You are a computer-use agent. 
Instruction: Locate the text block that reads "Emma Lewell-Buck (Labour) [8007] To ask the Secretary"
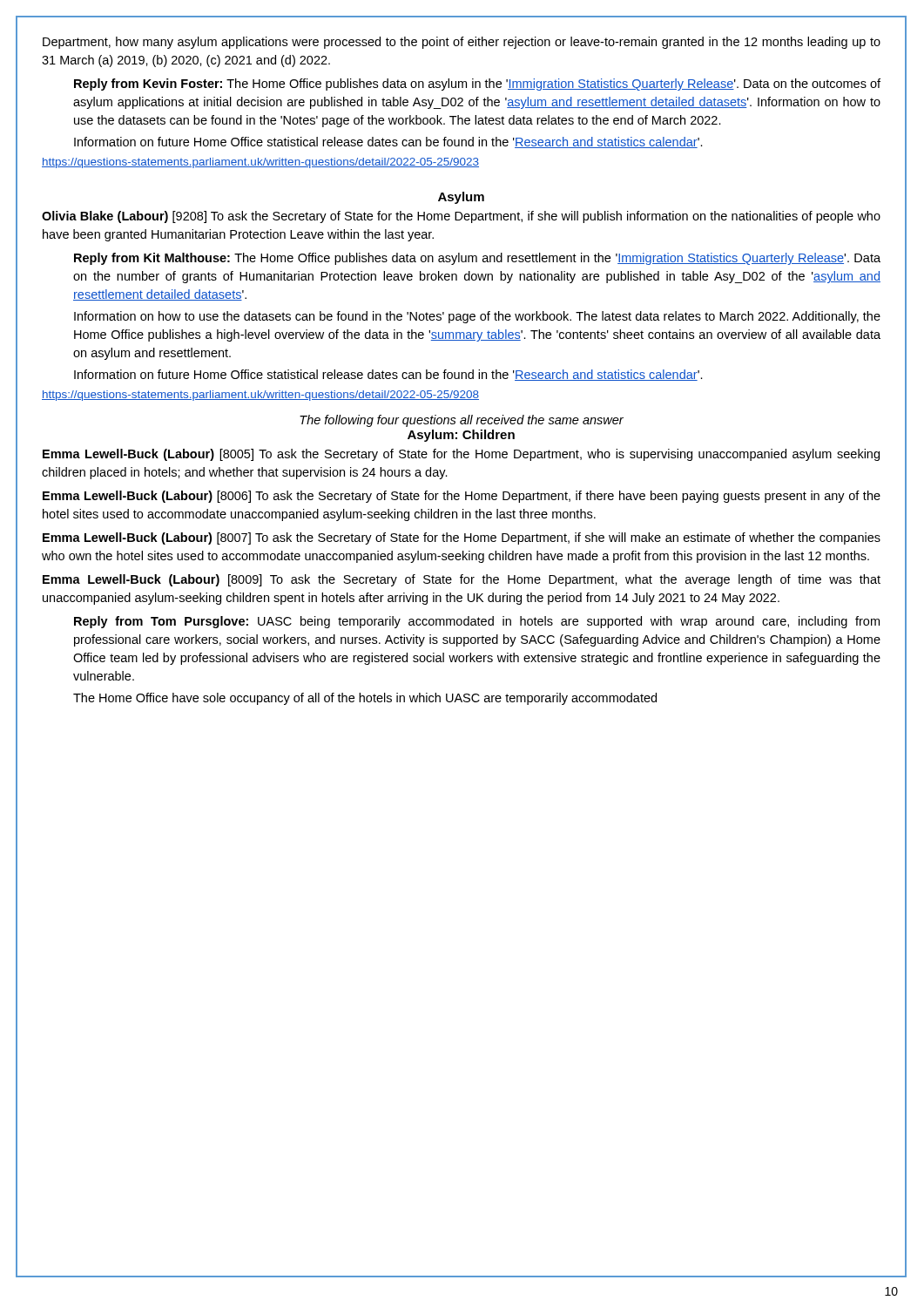(461, 547)
